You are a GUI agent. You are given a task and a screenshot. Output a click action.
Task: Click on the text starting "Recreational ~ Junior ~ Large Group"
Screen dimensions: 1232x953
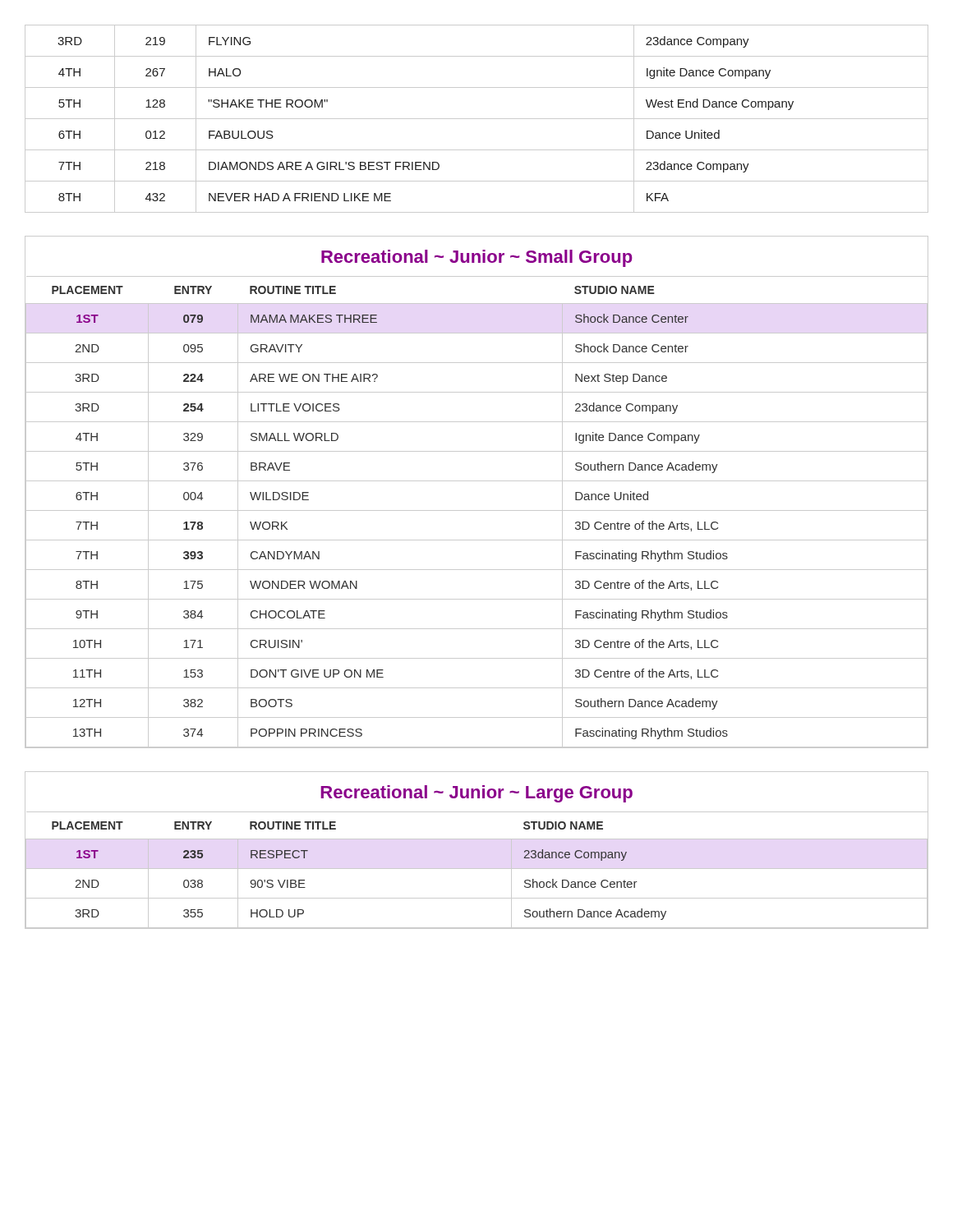[476, 792]
